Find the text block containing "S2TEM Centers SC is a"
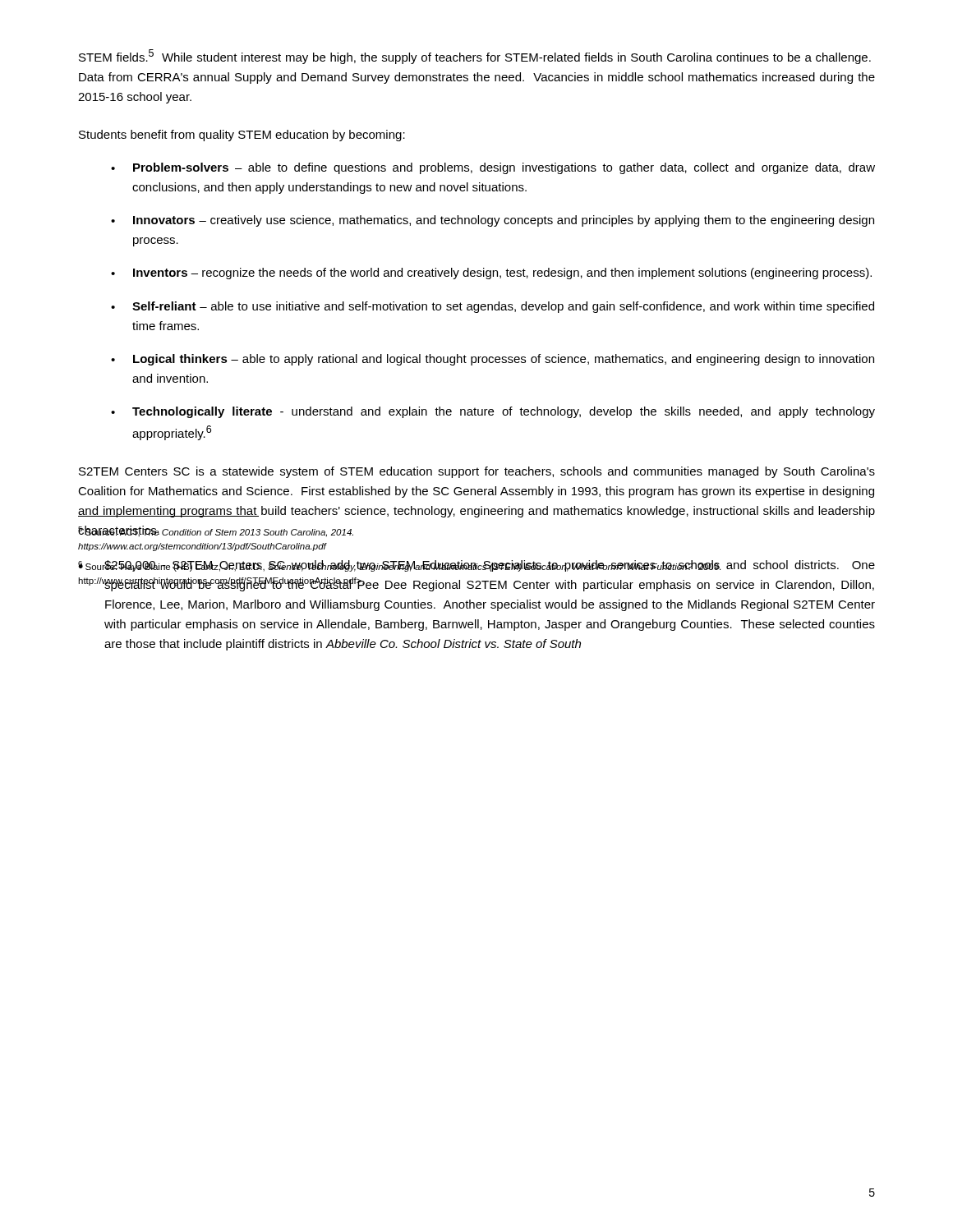Screen dimensions: 1232x953 tap(476, 501)
